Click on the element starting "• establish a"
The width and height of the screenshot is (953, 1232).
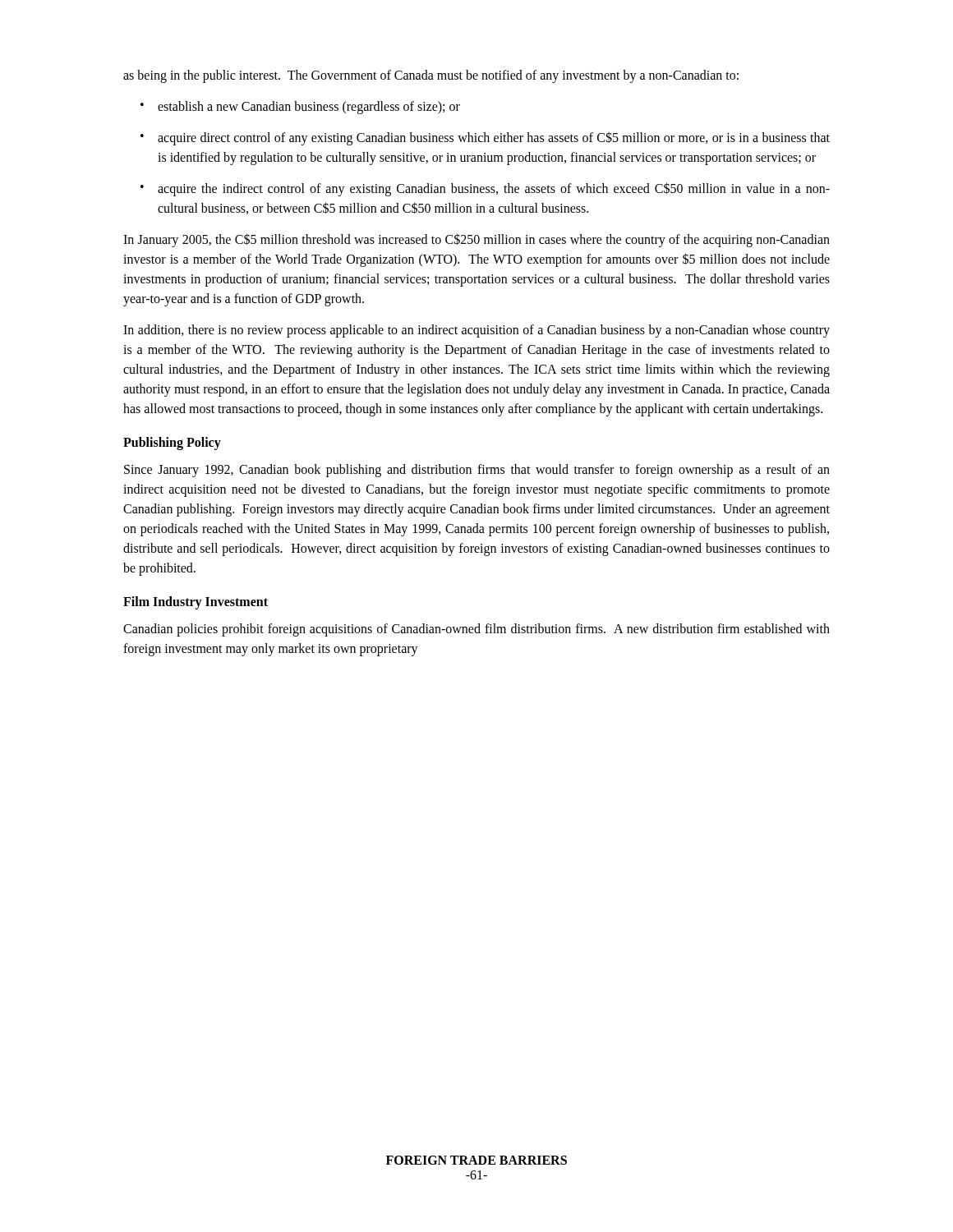click(x=300, y=108)
